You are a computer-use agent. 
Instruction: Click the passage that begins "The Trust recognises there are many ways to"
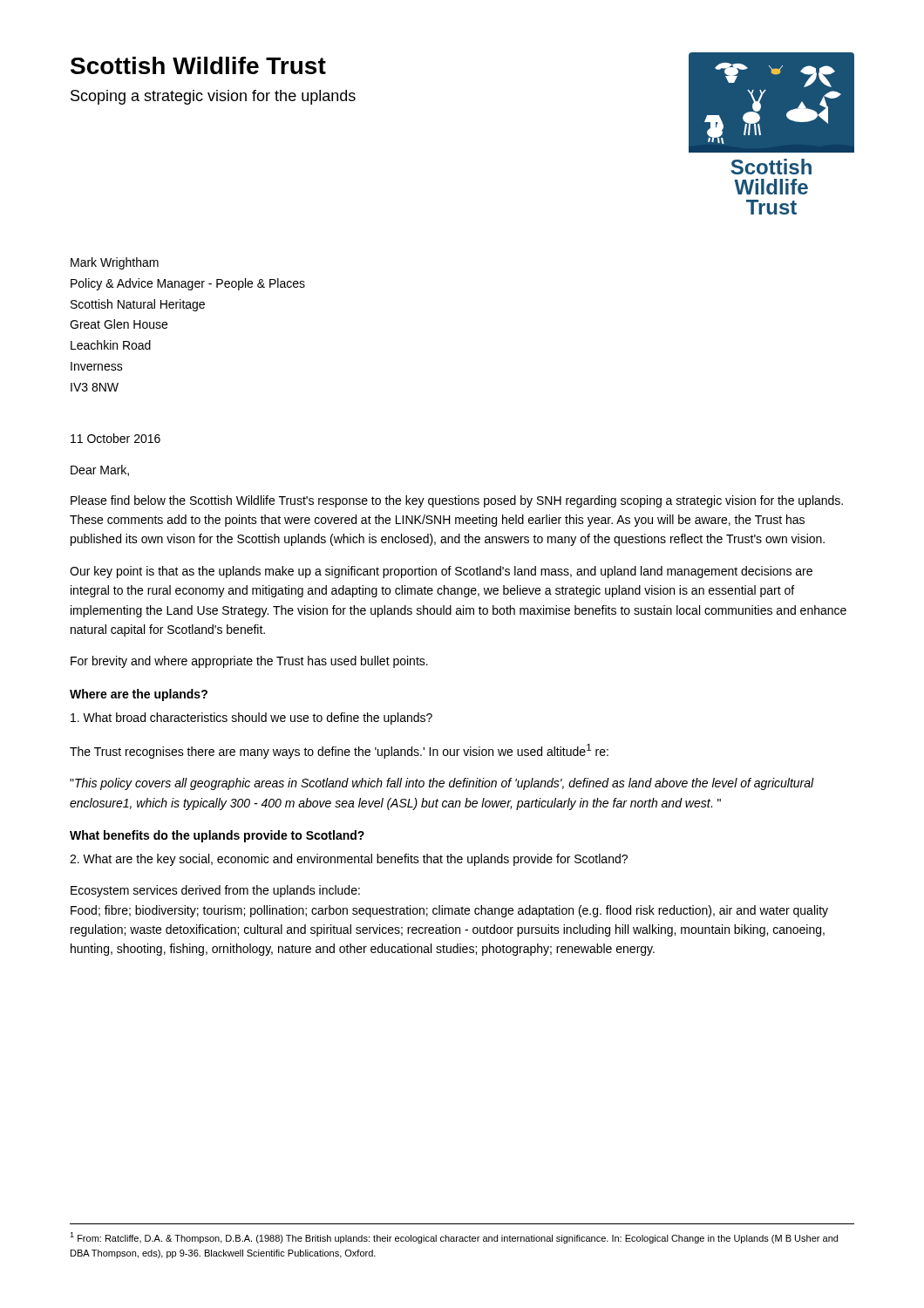(339, 750)
